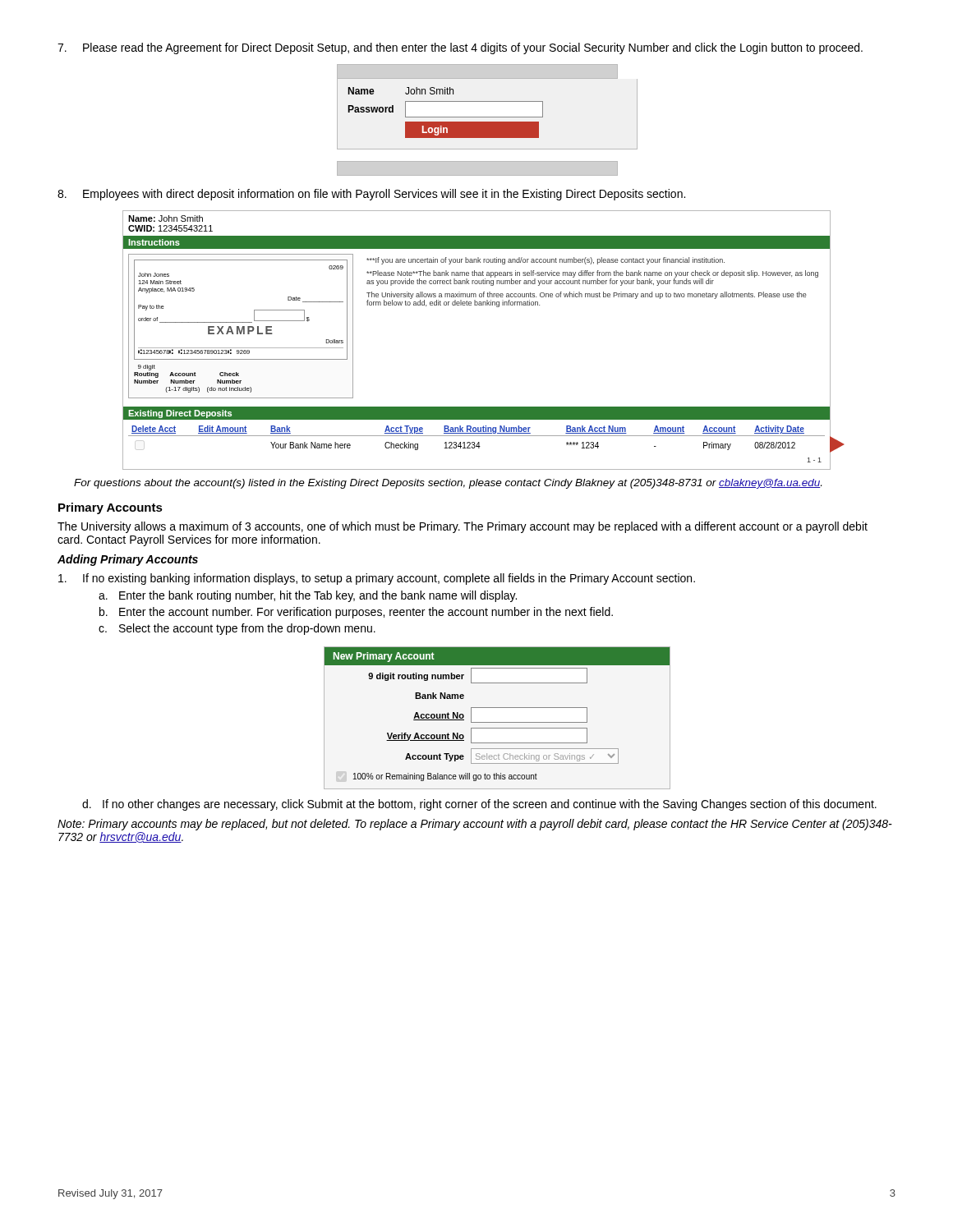Point to the block starting "b. Enter the account number. For verification purposes,"

coord(356,612)
